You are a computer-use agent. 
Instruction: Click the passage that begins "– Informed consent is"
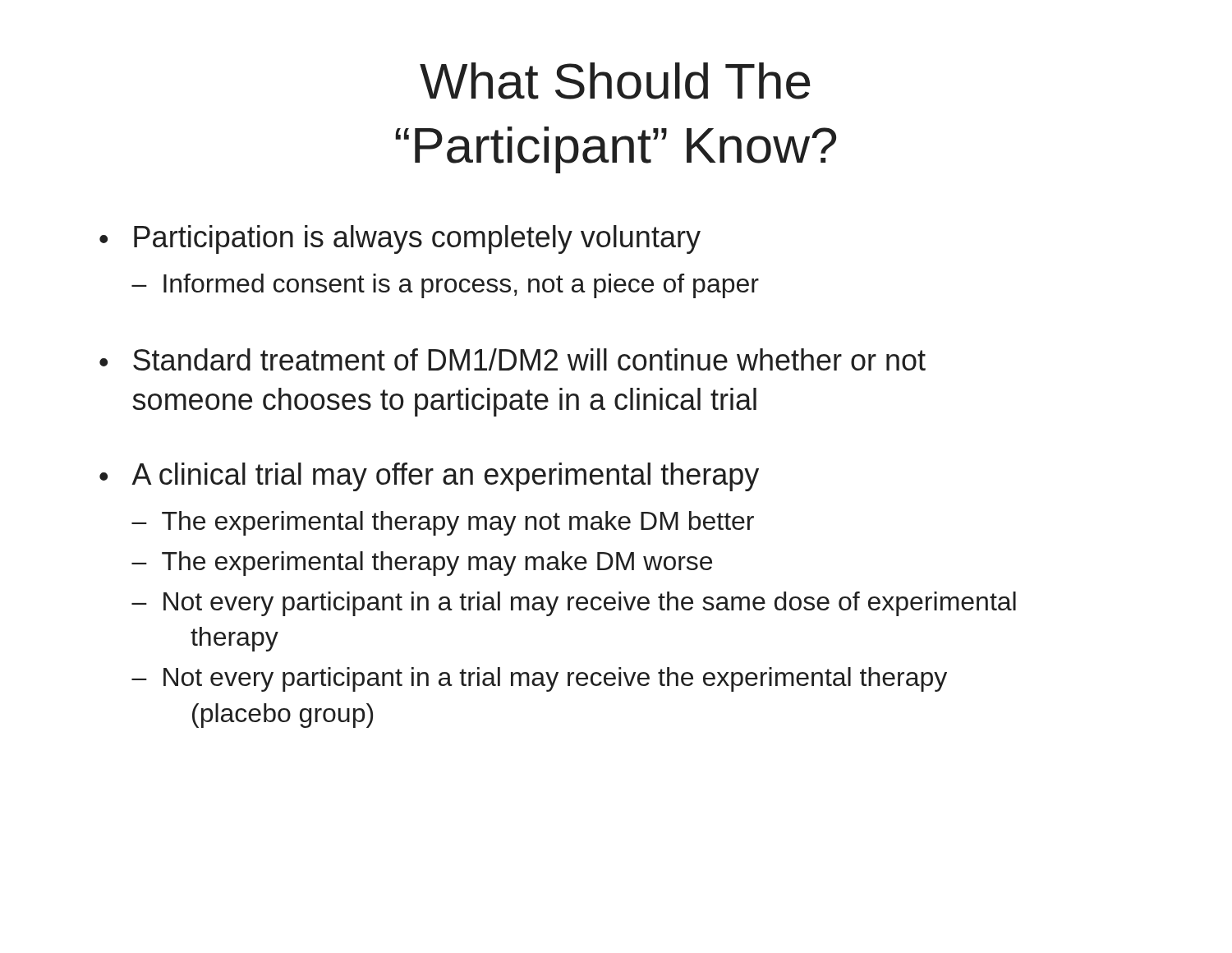(445, 284)
